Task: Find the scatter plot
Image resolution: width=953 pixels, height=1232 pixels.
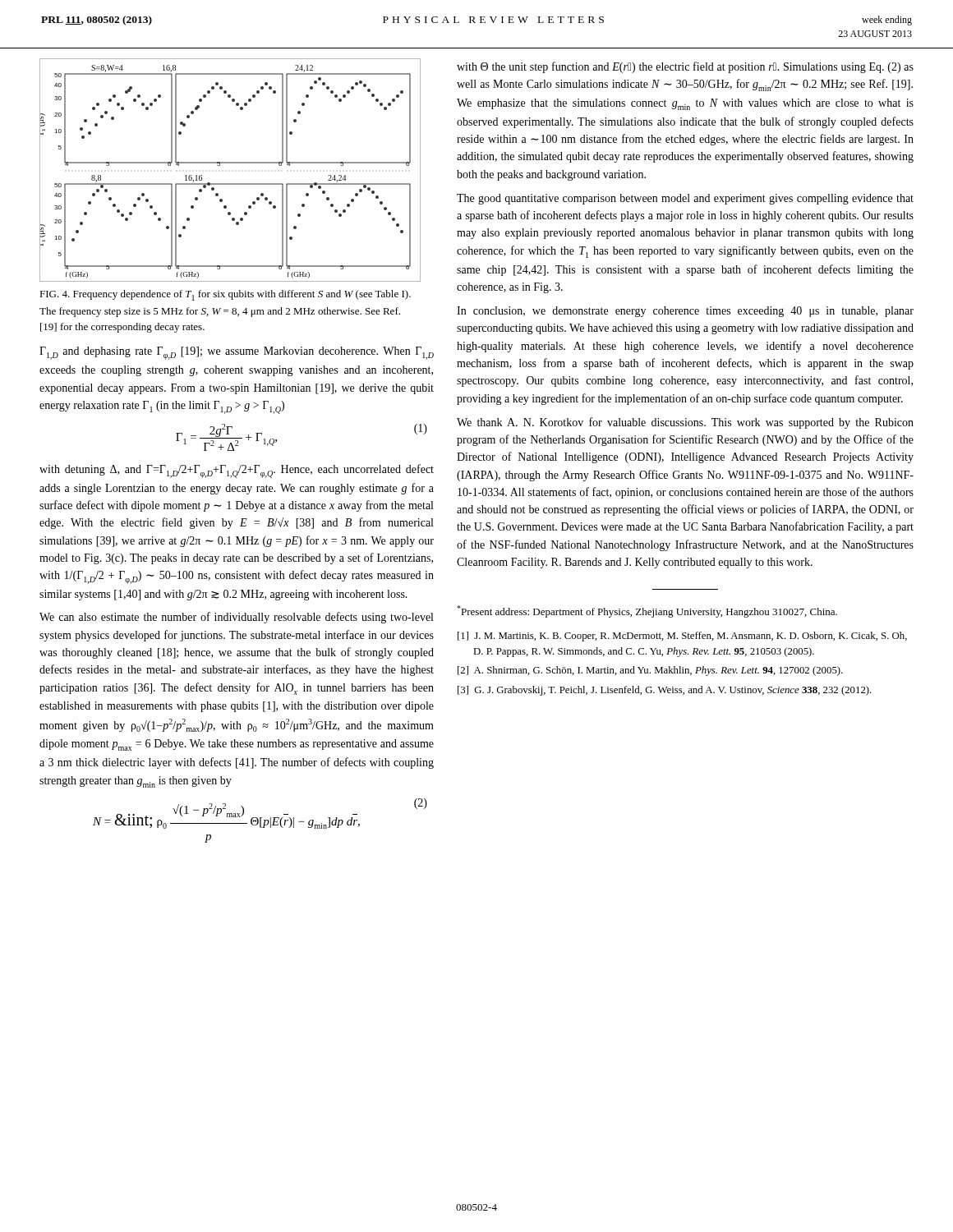Action: (x=237, y=170)
